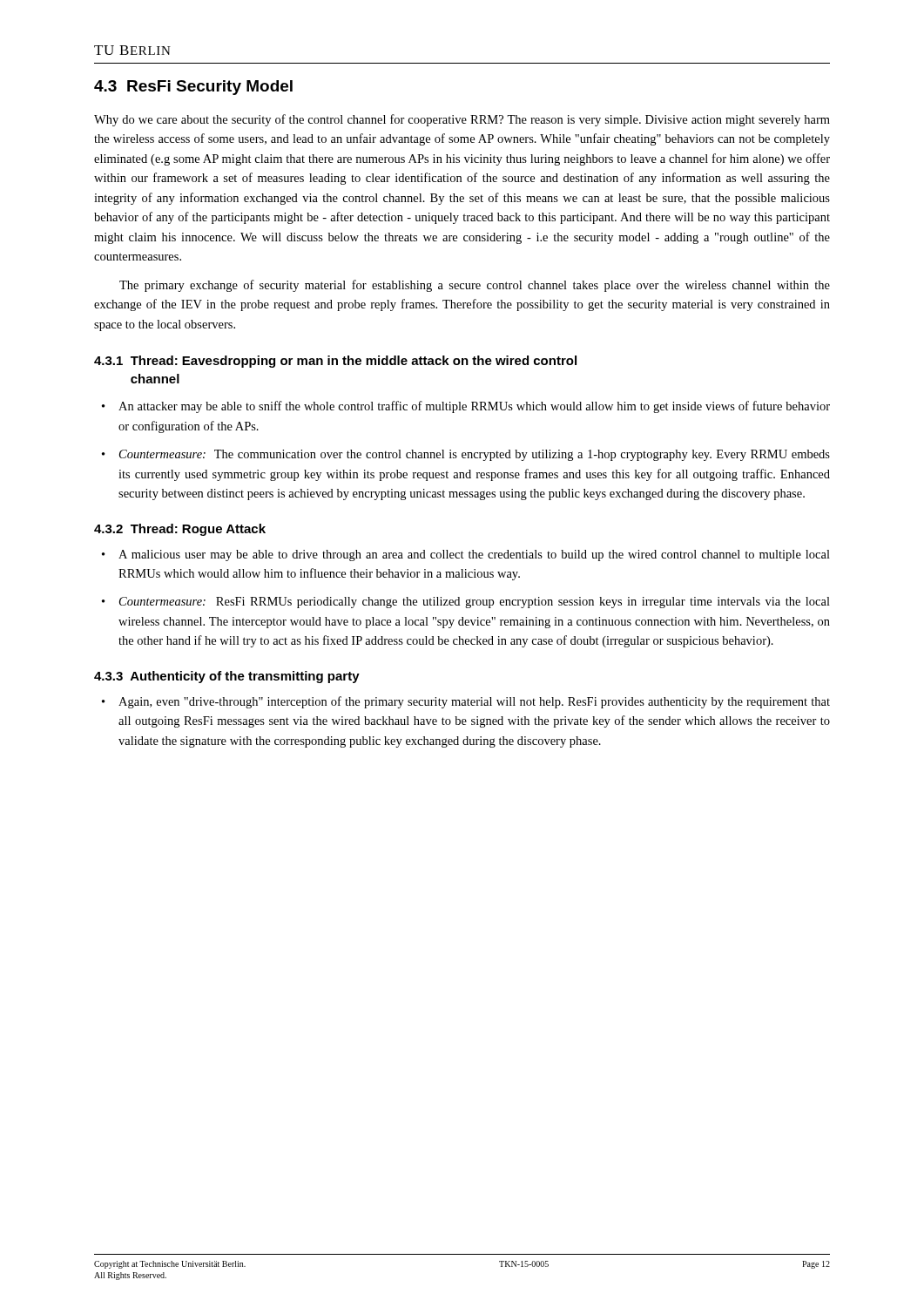The image size is (924, 1307).
Task: Locate the list item that says "An attacker may be"
Action: coord(474,416)
